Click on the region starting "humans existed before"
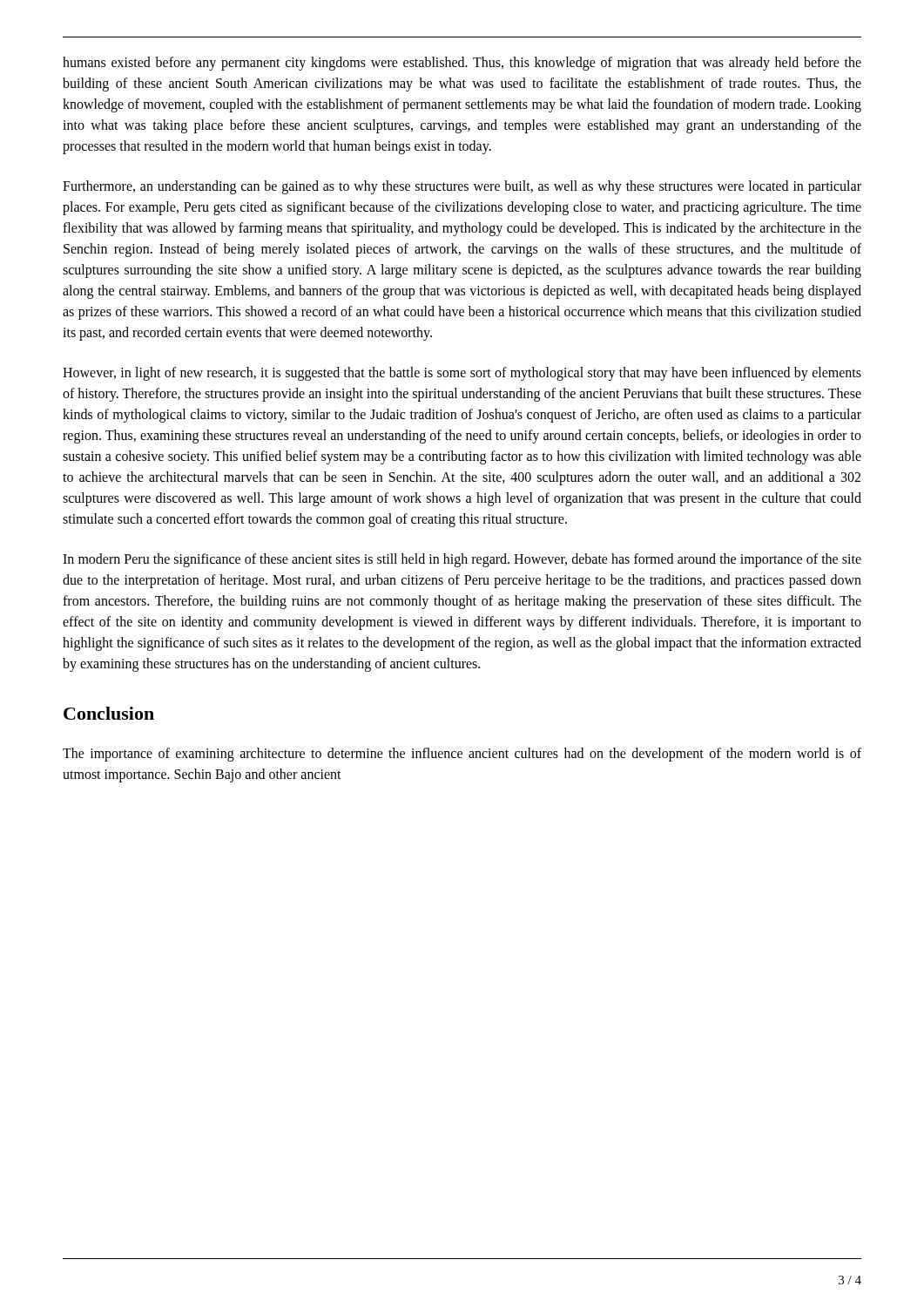Screen dimensions: 1307x924 point(462,104)
